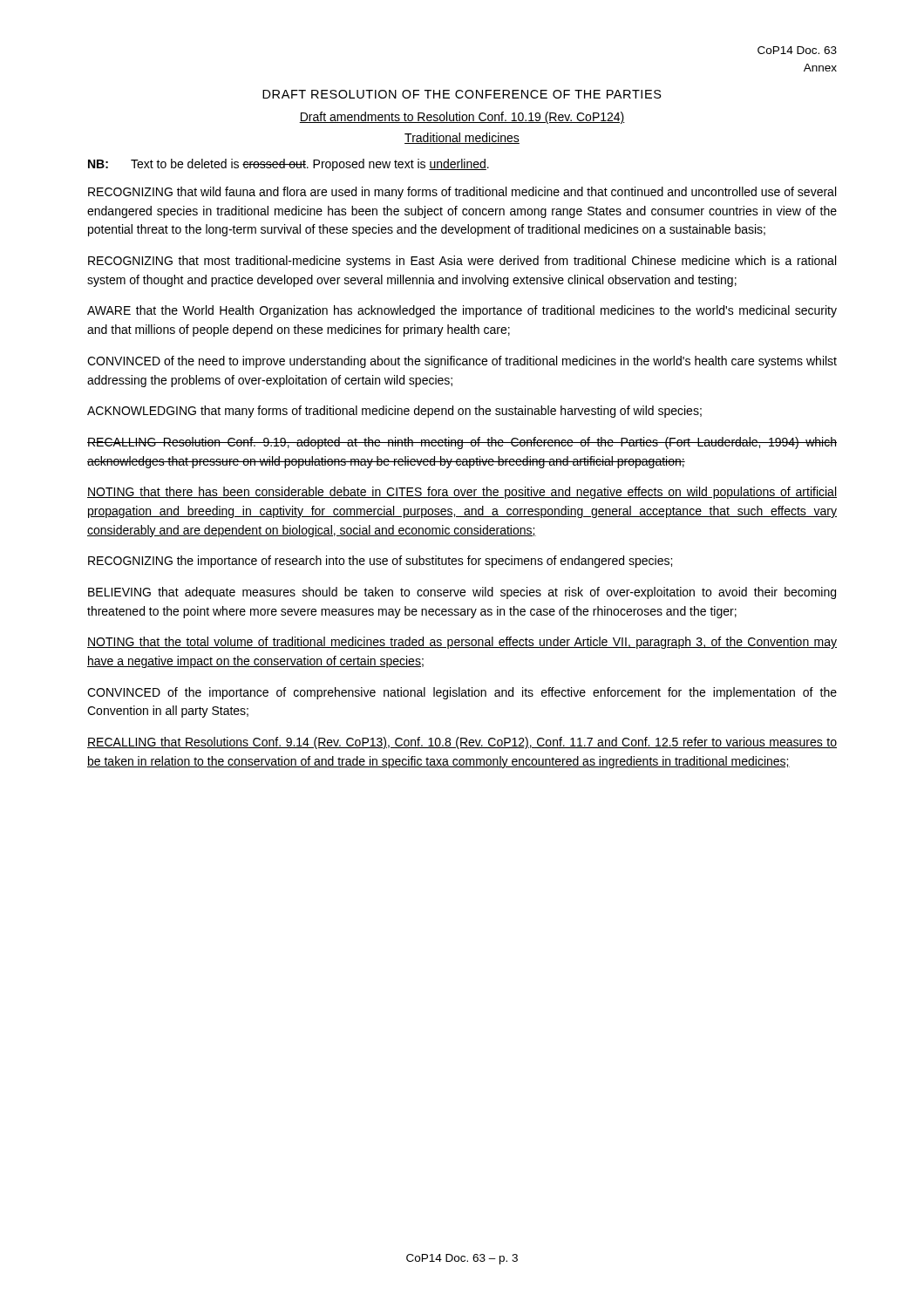This screenshot has height=1308, width=924.
Task: Select the section header that reads "Traditional medicines"
Action: (x=462, y=138)
